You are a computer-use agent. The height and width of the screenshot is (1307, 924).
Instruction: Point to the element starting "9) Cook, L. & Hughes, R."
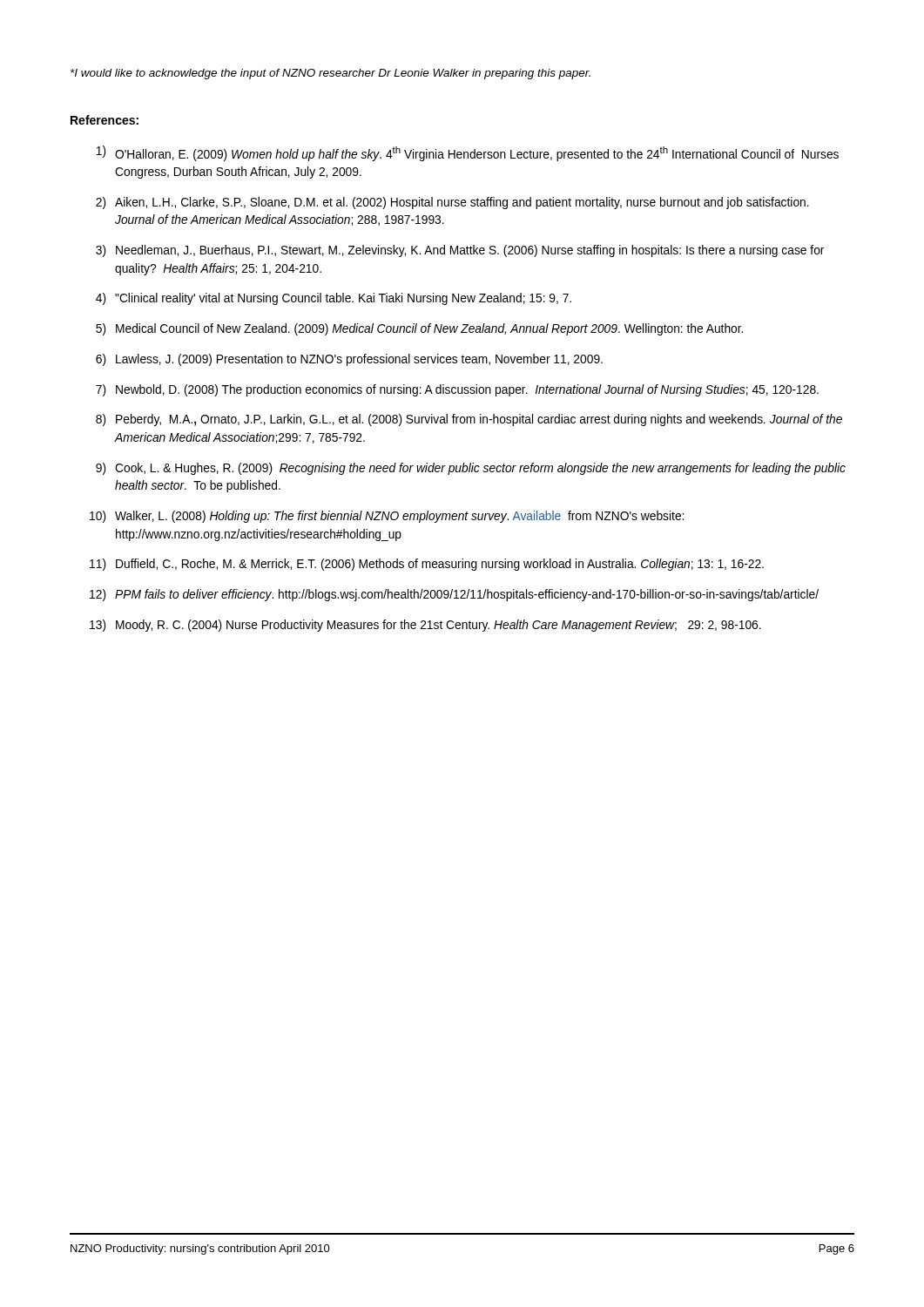point(462,478)
